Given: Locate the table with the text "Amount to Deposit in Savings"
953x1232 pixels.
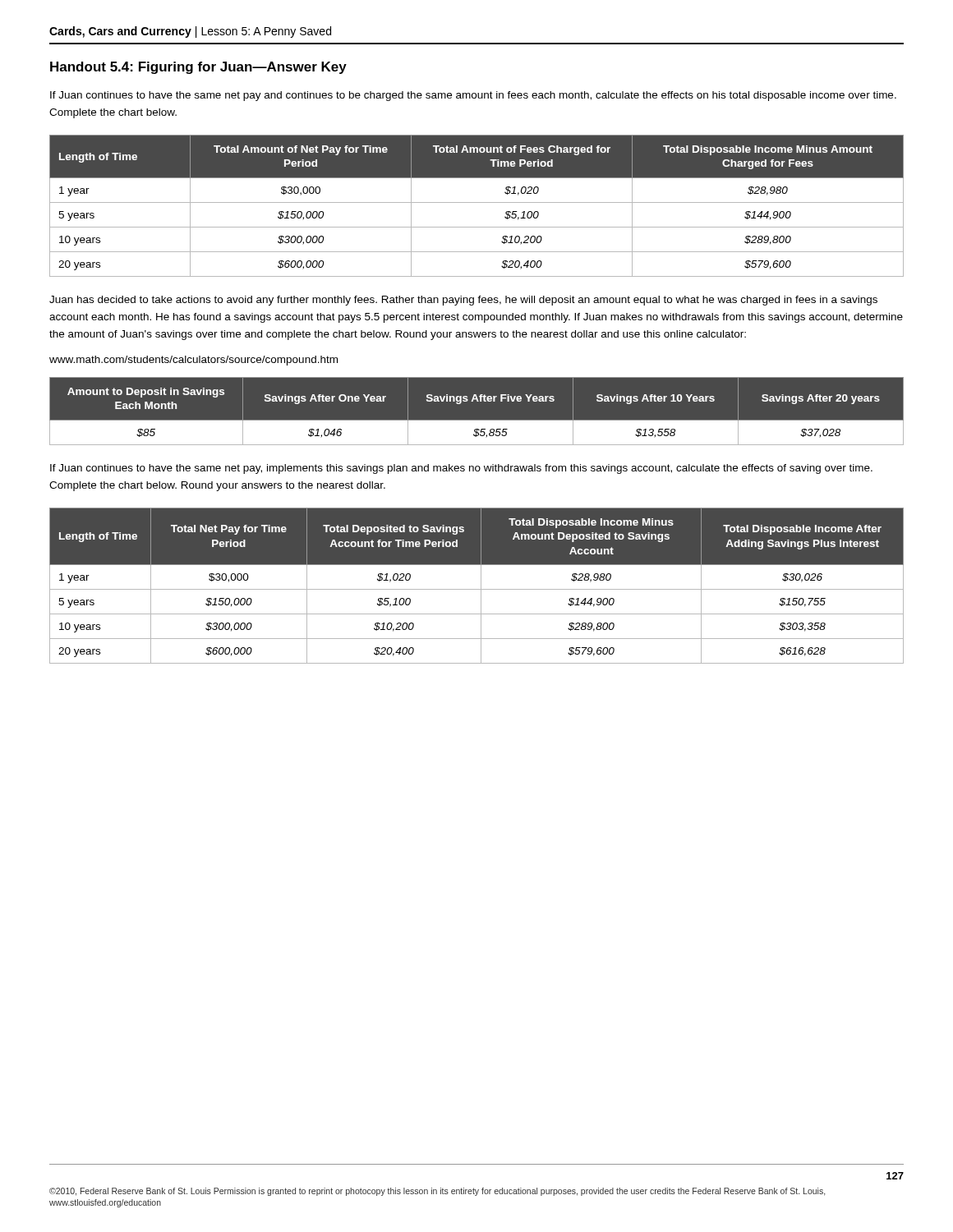Looking at the screenshot, I should [x=476, y=411].
